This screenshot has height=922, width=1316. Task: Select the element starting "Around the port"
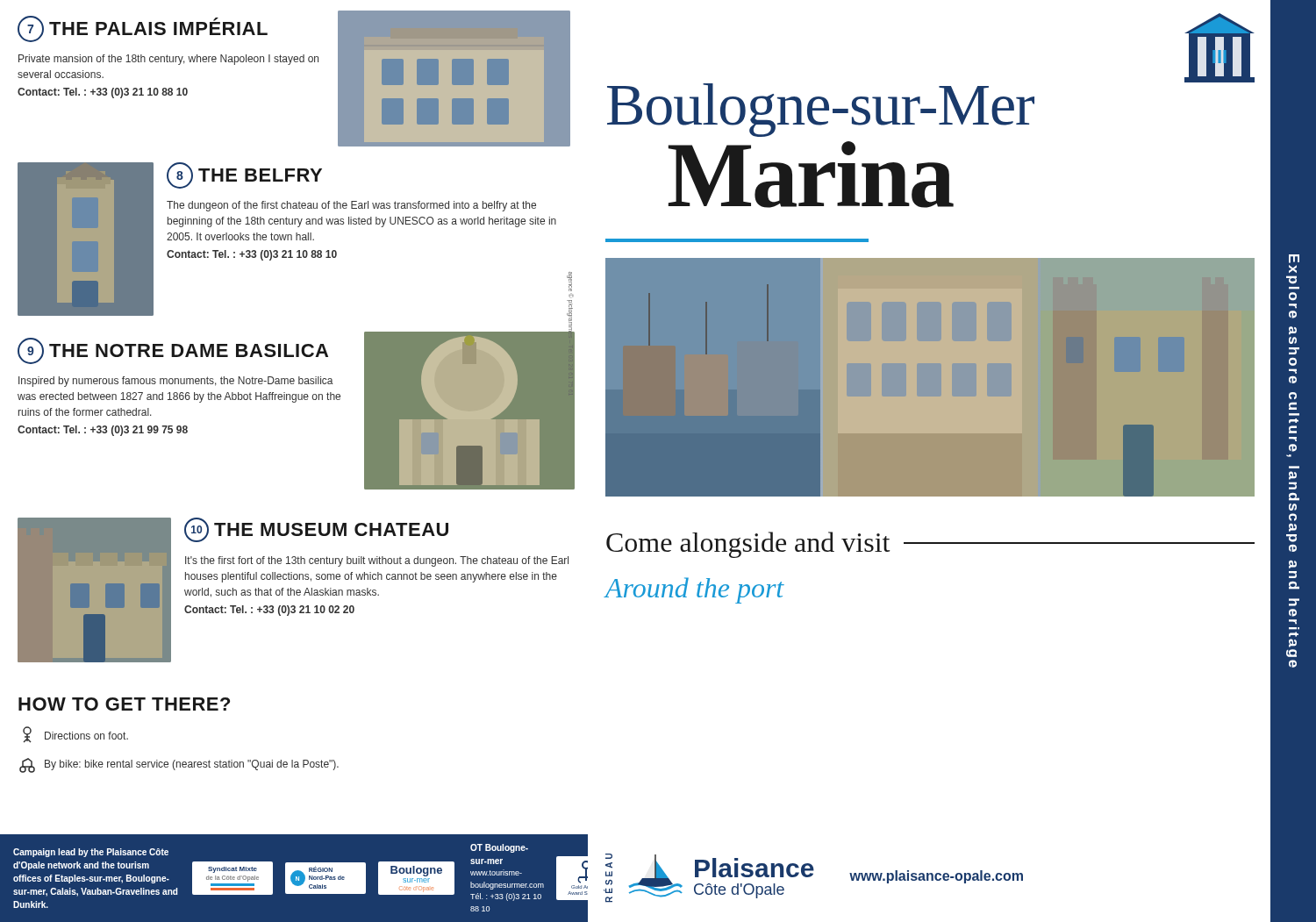[x=695, y=588]
